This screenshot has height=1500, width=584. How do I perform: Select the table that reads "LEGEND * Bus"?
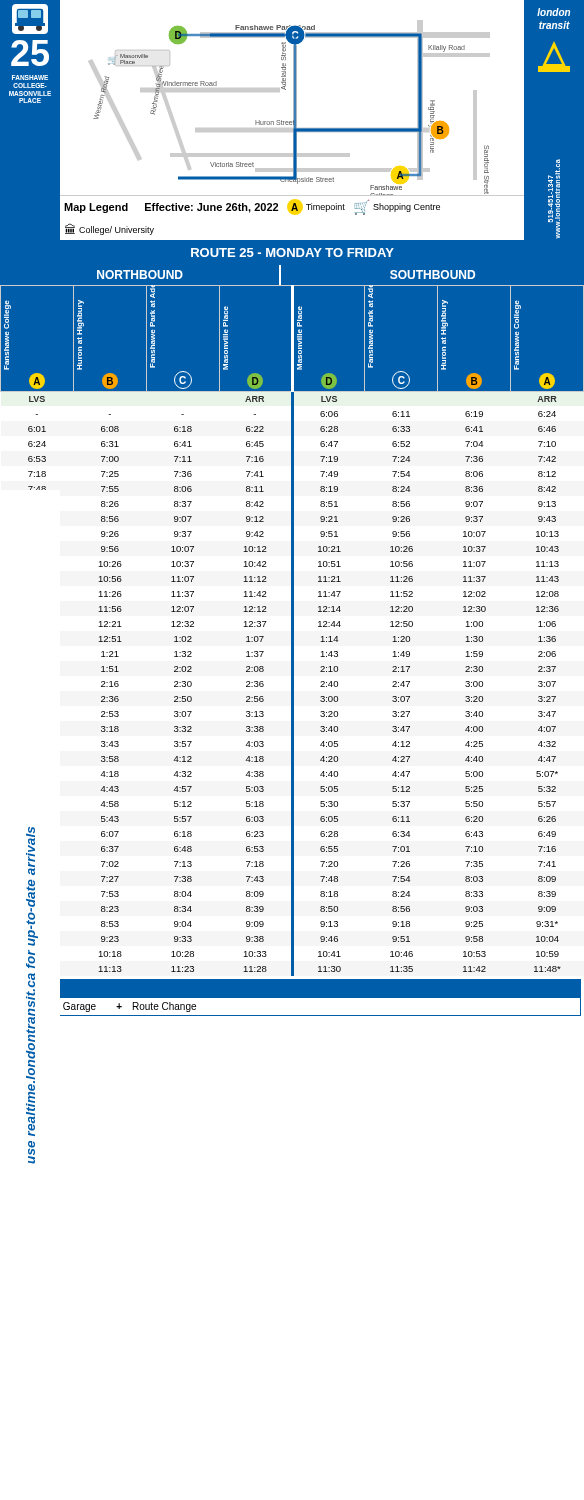292,998
